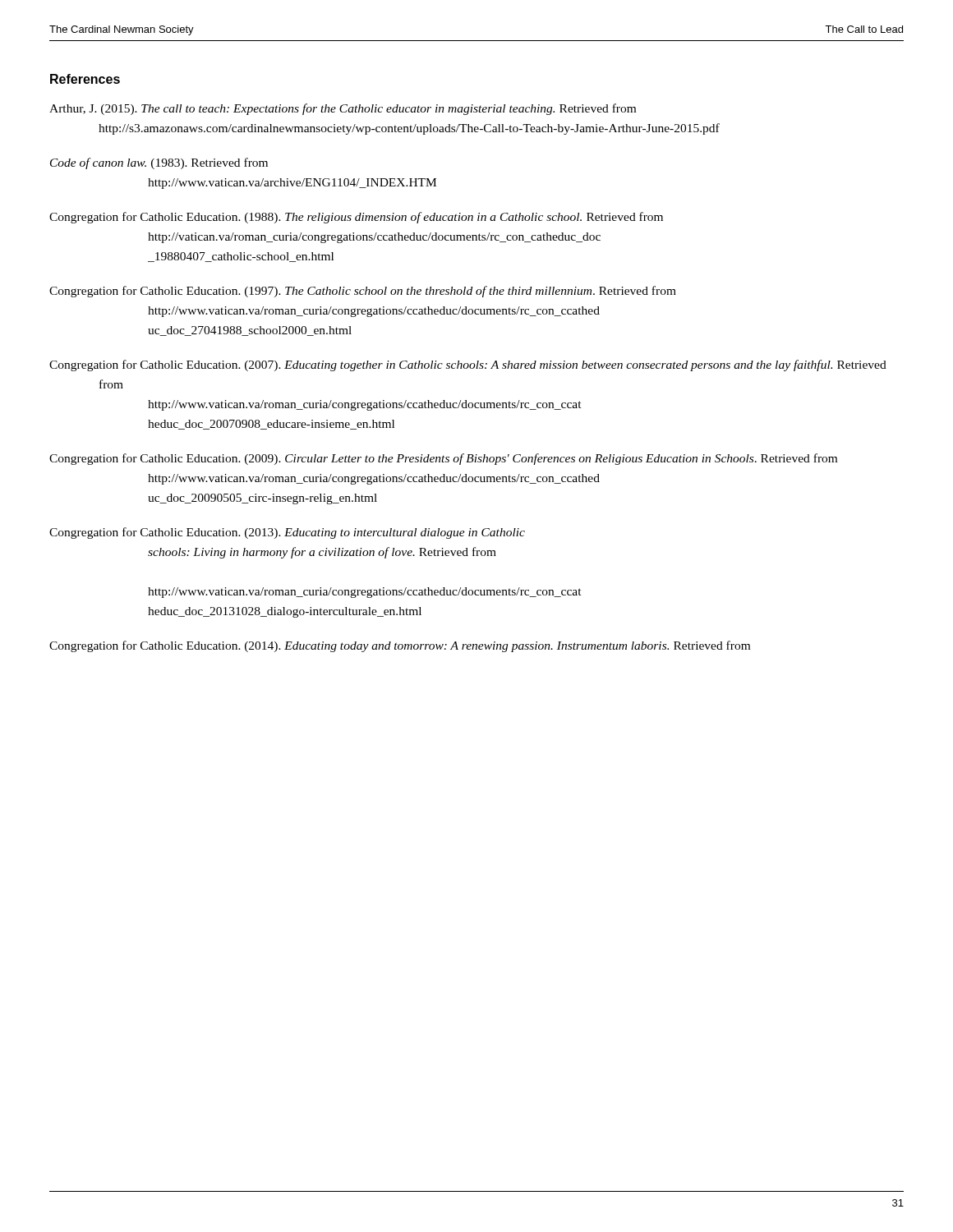Find the text starting "Congregation for Catholic Education. (1997). The"

coord(476,312)
